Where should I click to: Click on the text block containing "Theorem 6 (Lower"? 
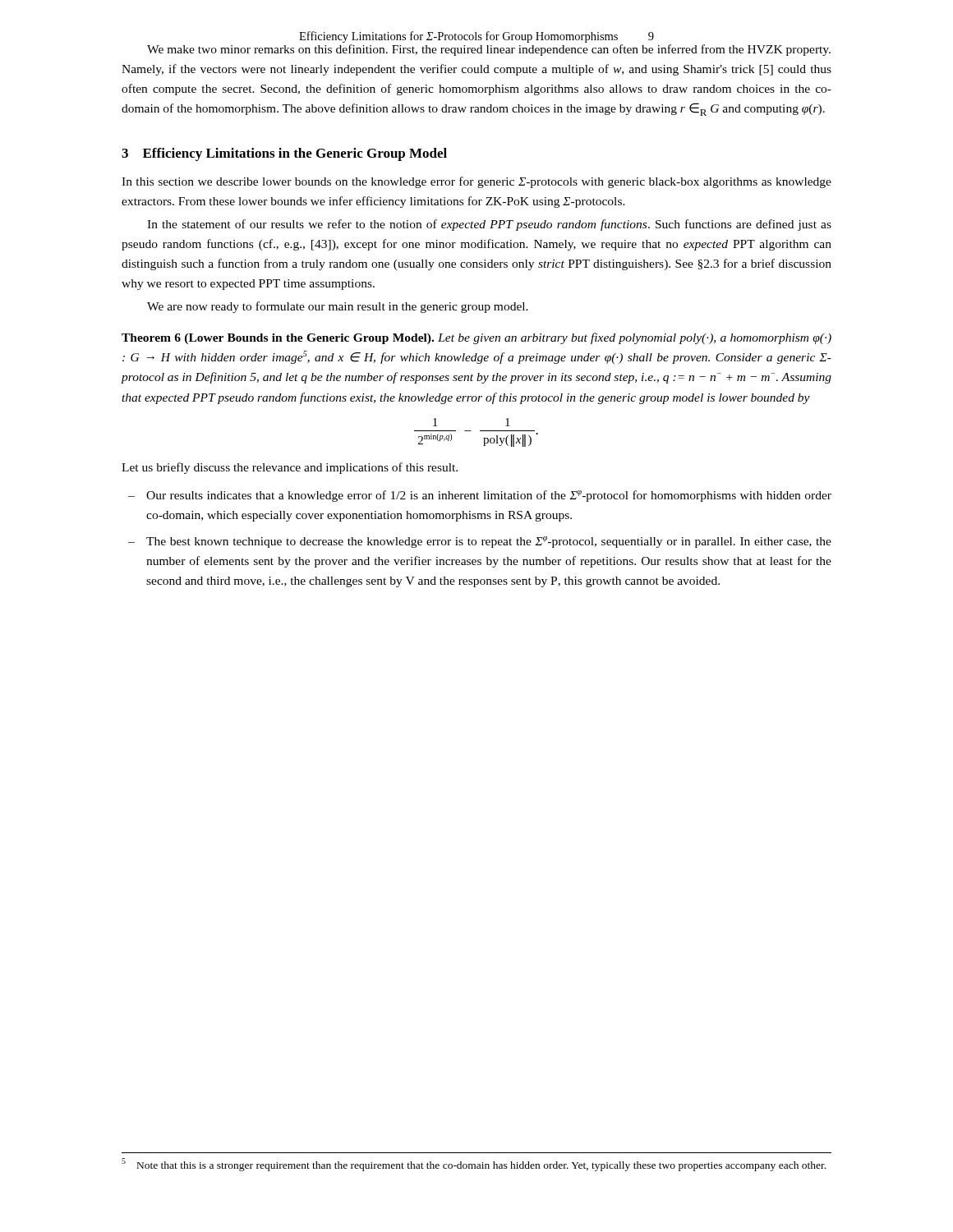pyautogui.click(x=476, y=367)
